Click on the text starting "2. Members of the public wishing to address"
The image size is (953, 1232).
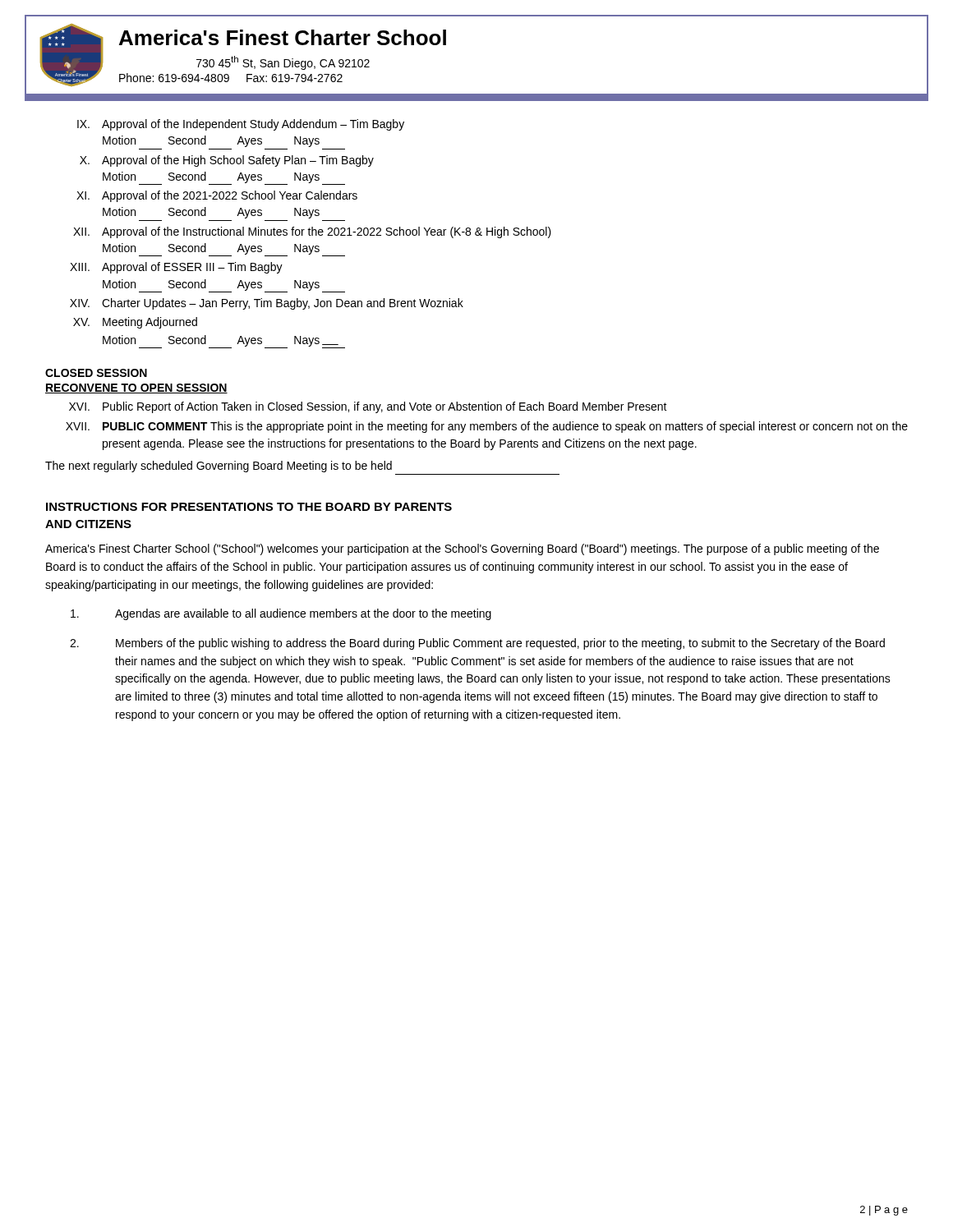click(x=476, y=679)
